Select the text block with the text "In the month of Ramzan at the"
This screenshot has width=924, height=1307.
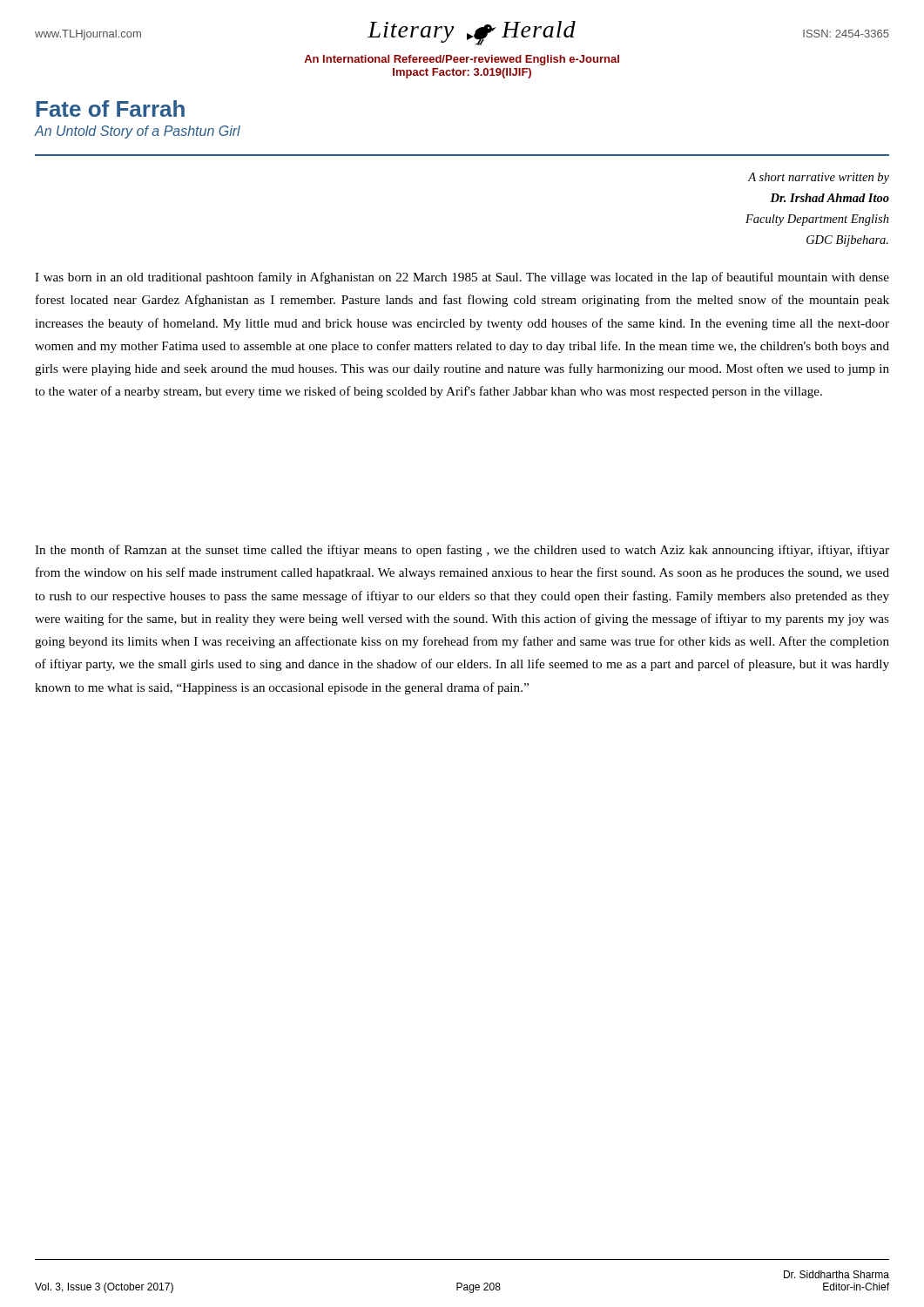pos(462,619)
